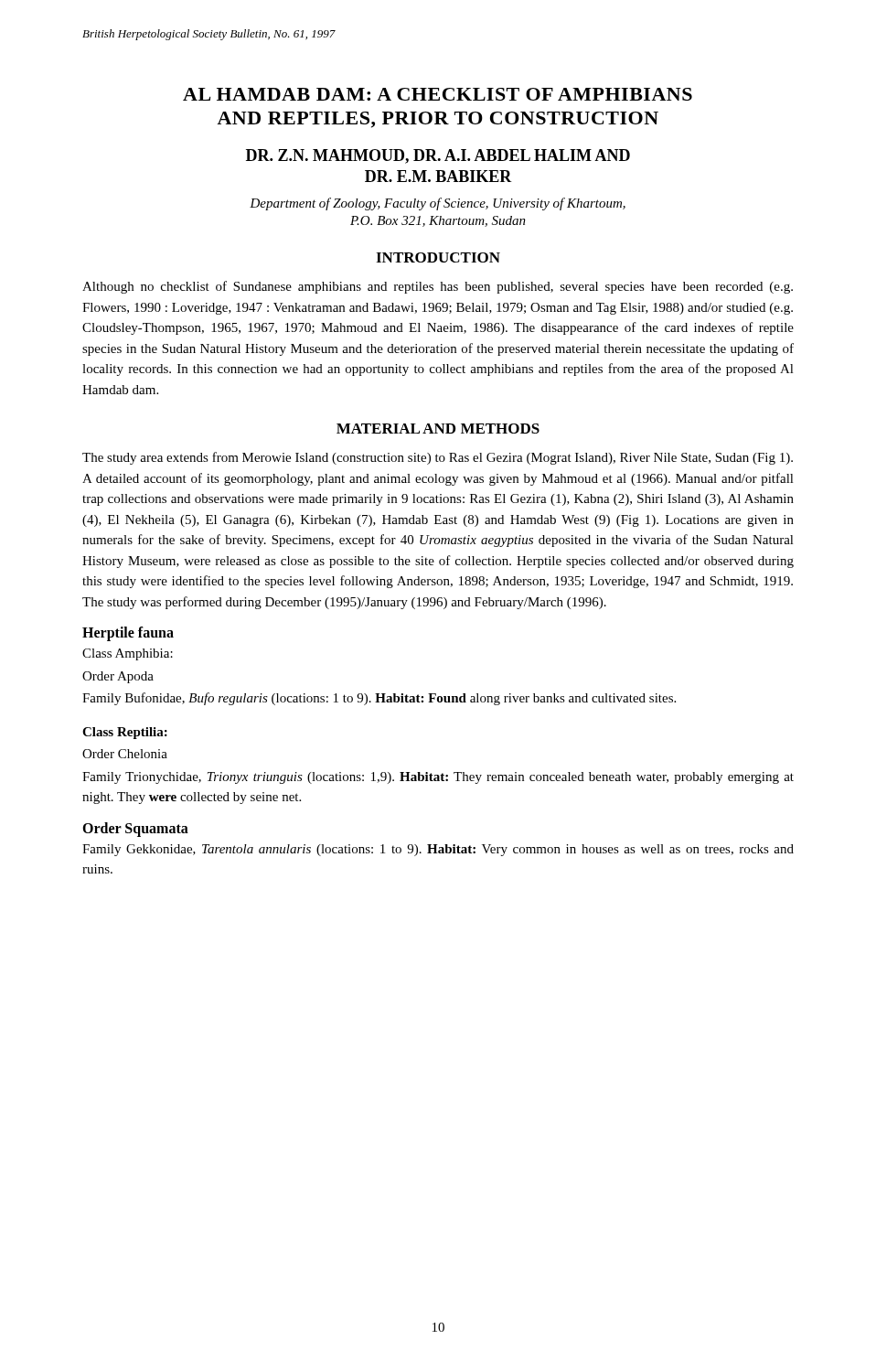Image resolution: width=876 pixels, height=1372 pixels.
Task: Locate the text block starting "Family Gekkonidae, Tarentola annularis (locations:"
Action: coord(438,859)
